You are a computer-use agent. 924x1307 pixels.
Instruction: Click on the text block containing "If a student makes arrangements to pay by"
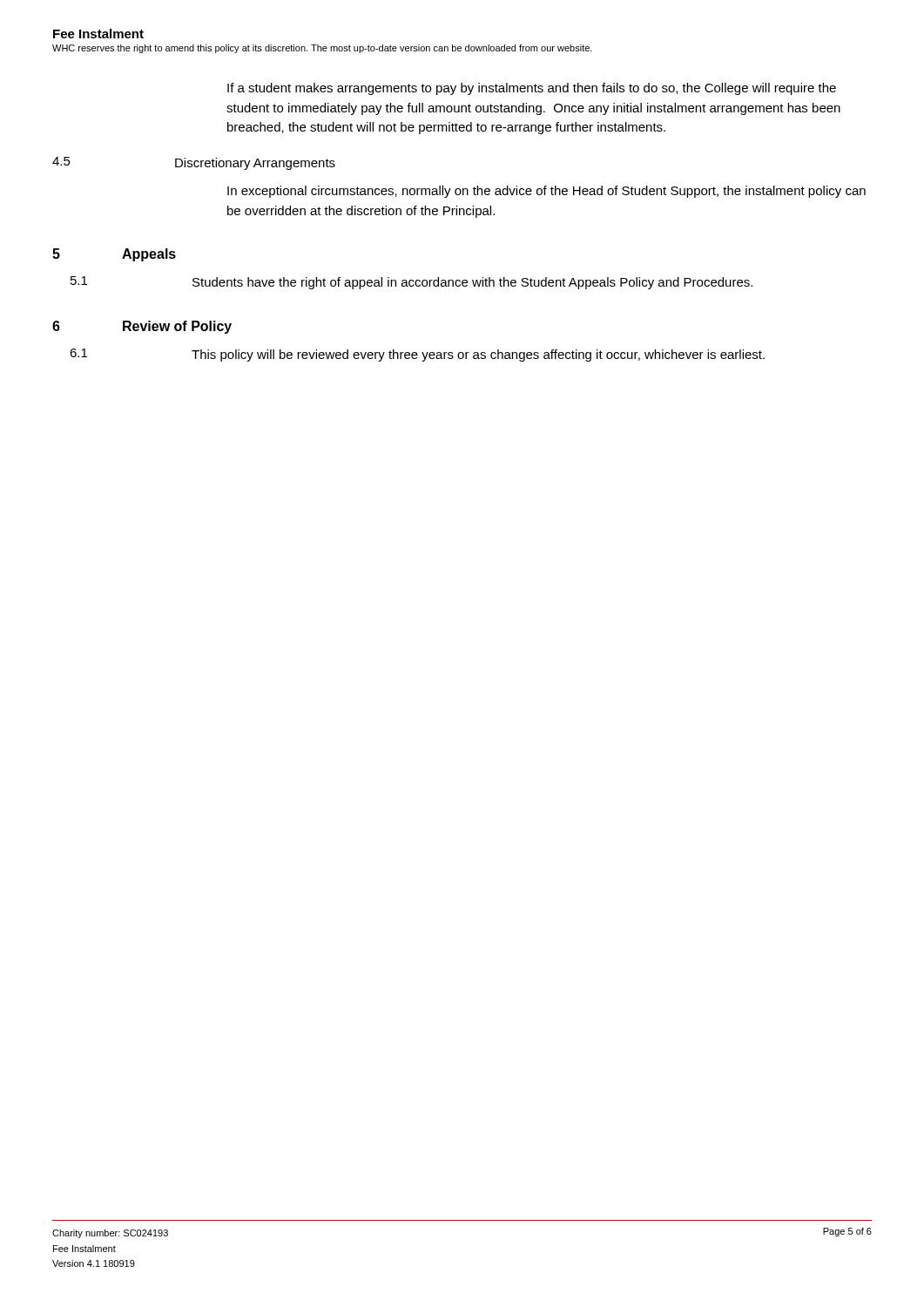534,107
